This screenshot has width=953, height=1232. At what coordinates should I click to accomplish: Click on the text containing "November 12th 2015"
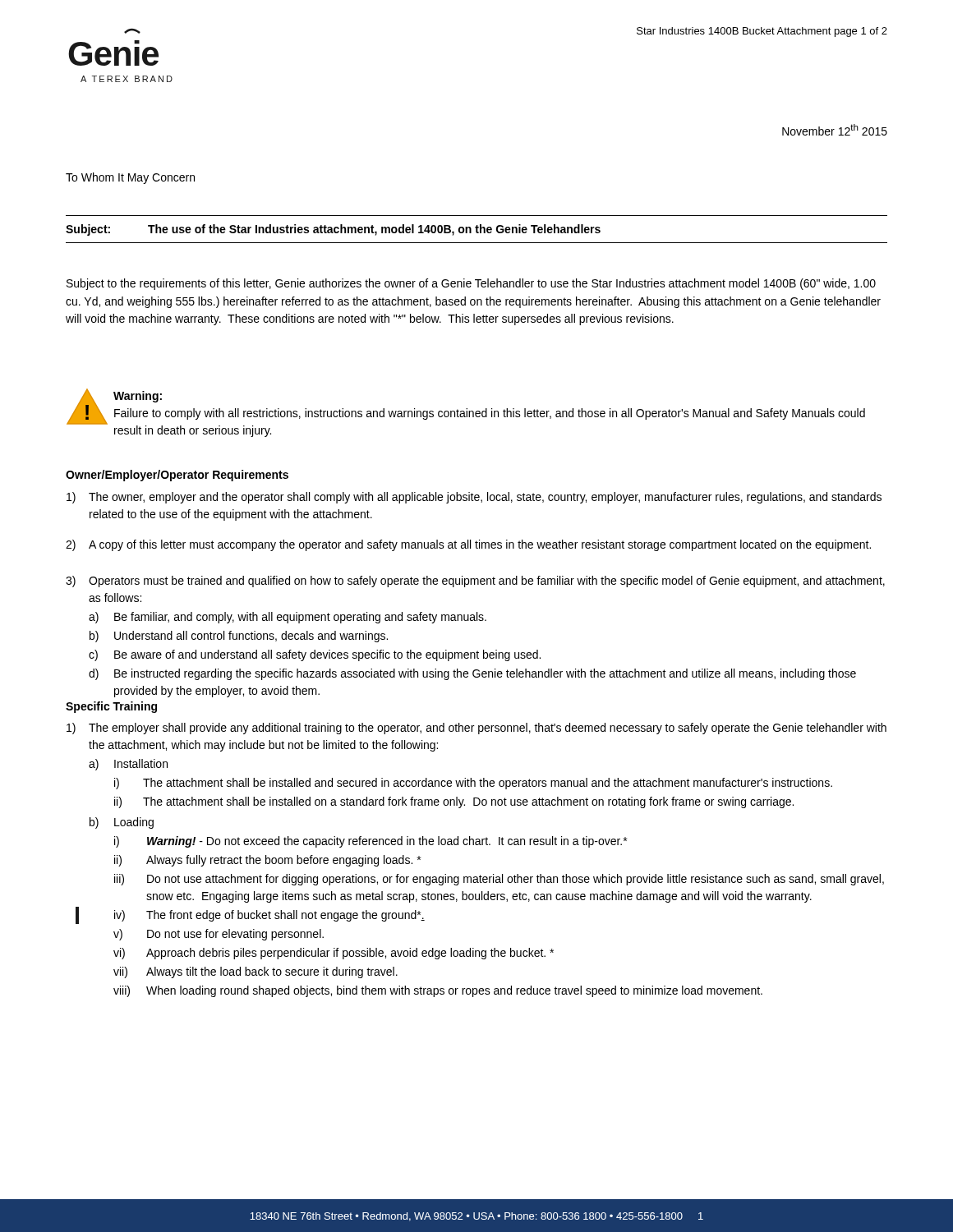pos(834,130)
